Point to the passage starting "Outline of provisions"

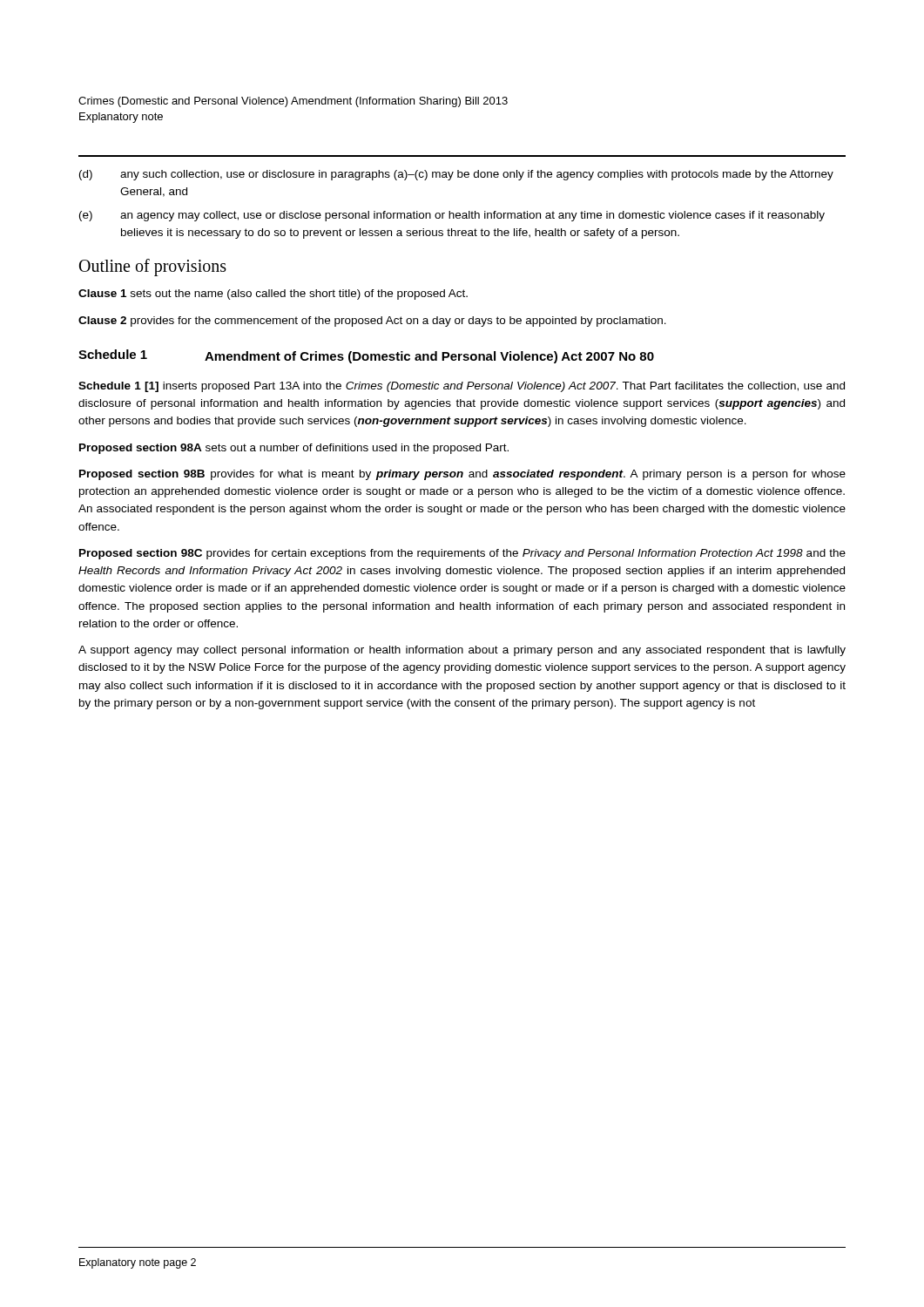152,266
